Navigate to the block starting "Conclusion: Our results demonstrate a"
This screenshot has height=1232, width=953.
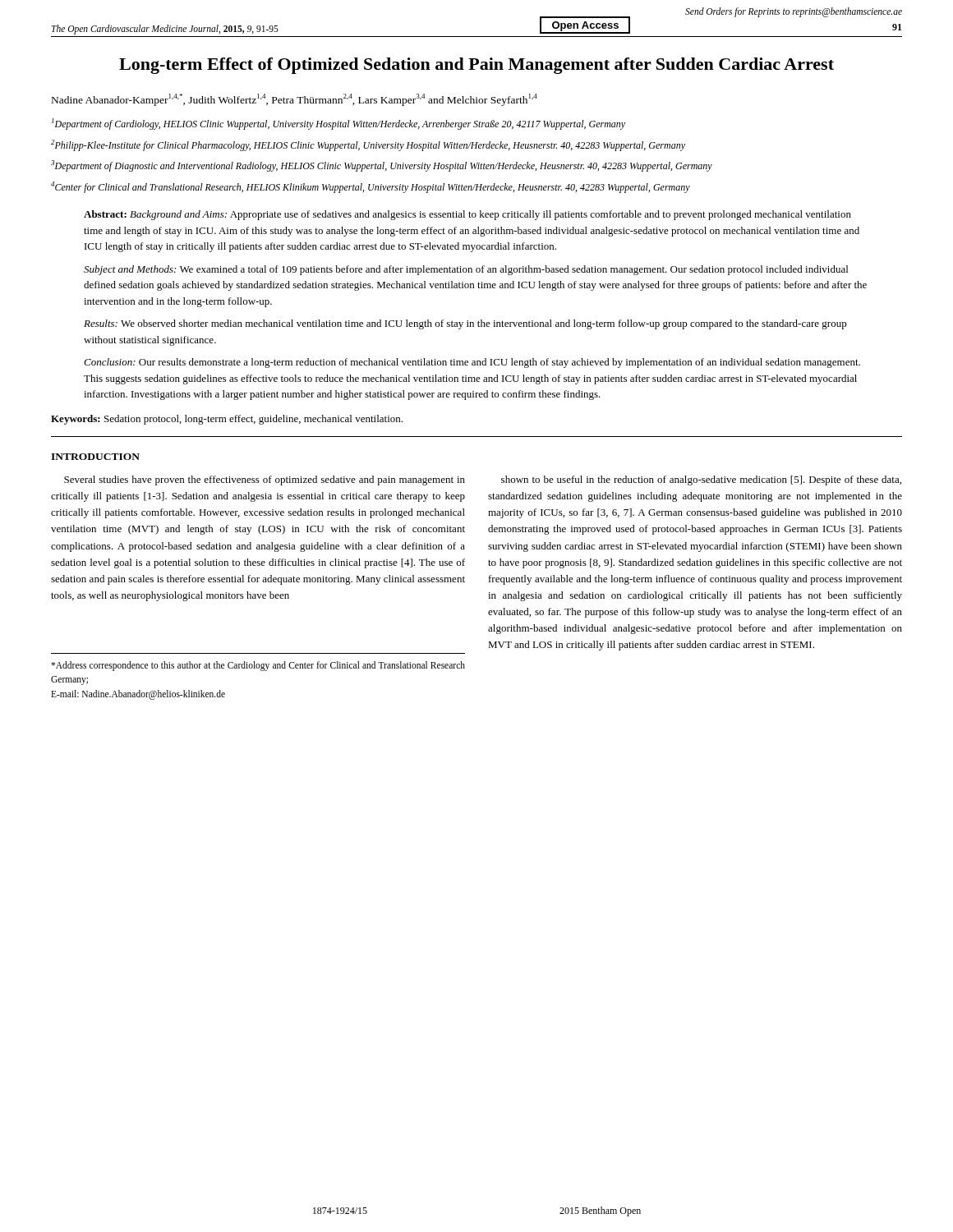[x=472, y=378]
